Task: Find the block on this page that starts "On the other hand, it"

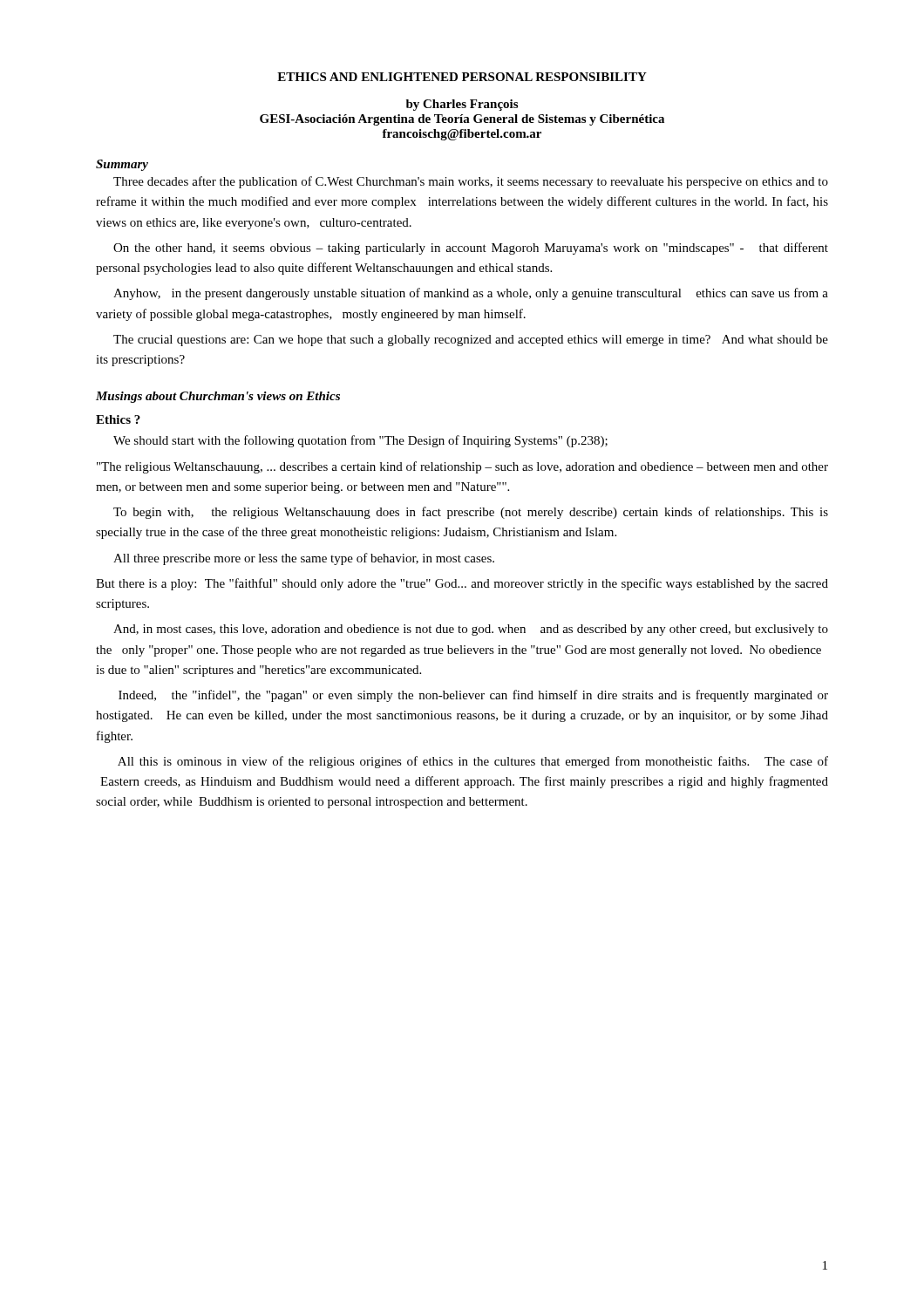Action: point(462,258)
